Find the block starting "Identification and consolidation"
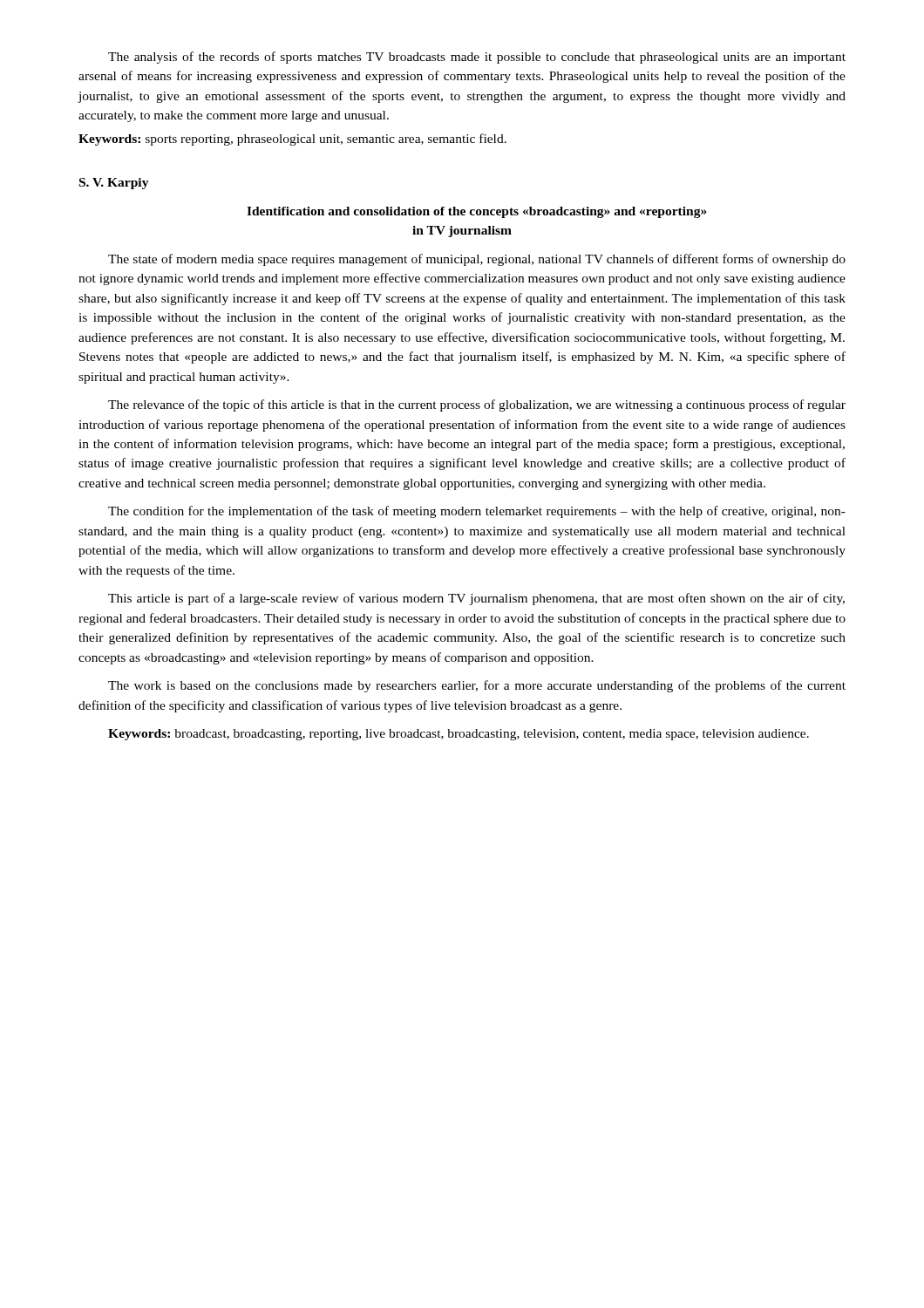Viewport: 924px width, 1308px height. point(462,221)
